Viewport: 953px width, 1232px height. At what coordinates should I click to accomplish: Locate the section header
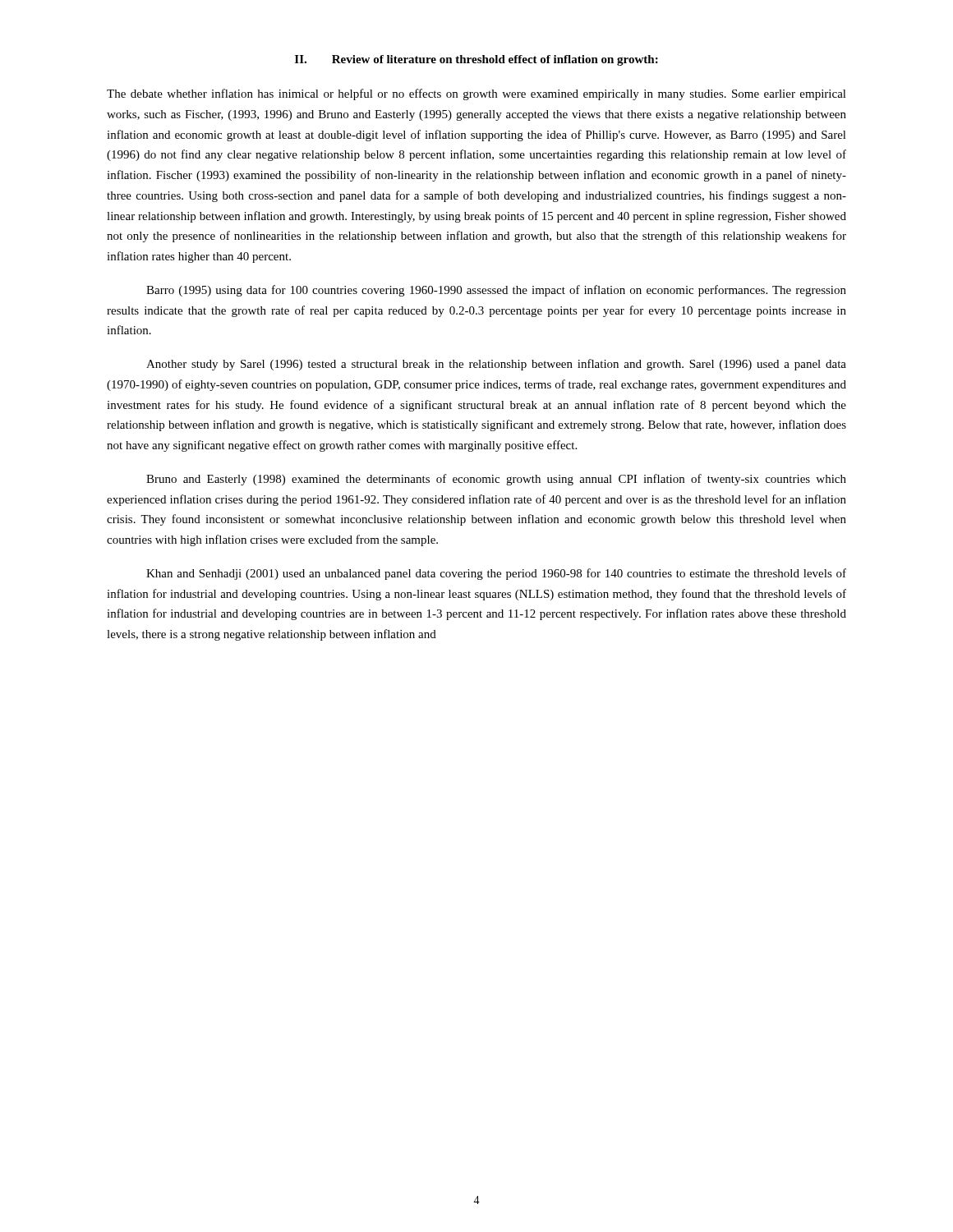coord(476,59)
